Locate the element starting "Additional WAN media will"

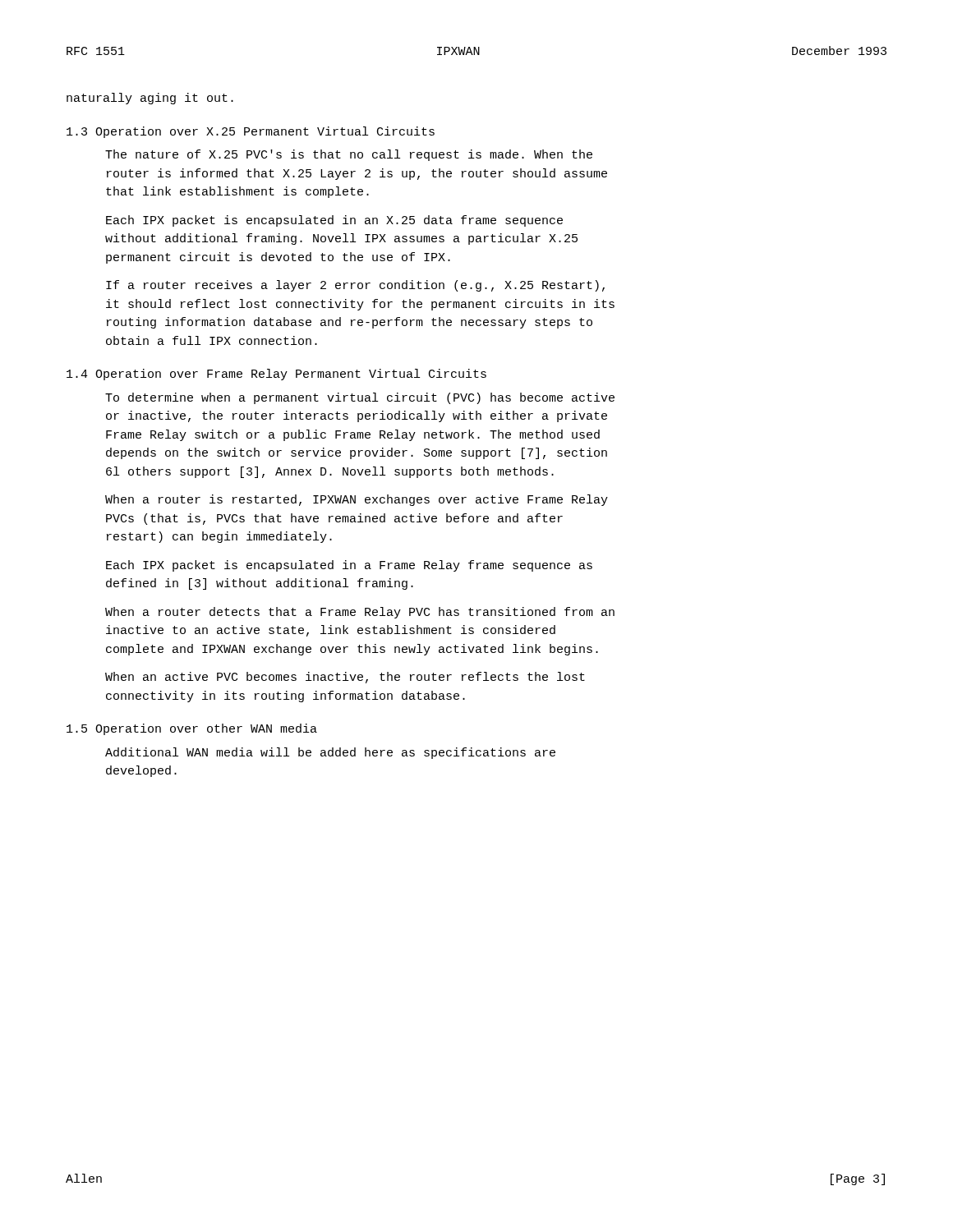(331, 762)
